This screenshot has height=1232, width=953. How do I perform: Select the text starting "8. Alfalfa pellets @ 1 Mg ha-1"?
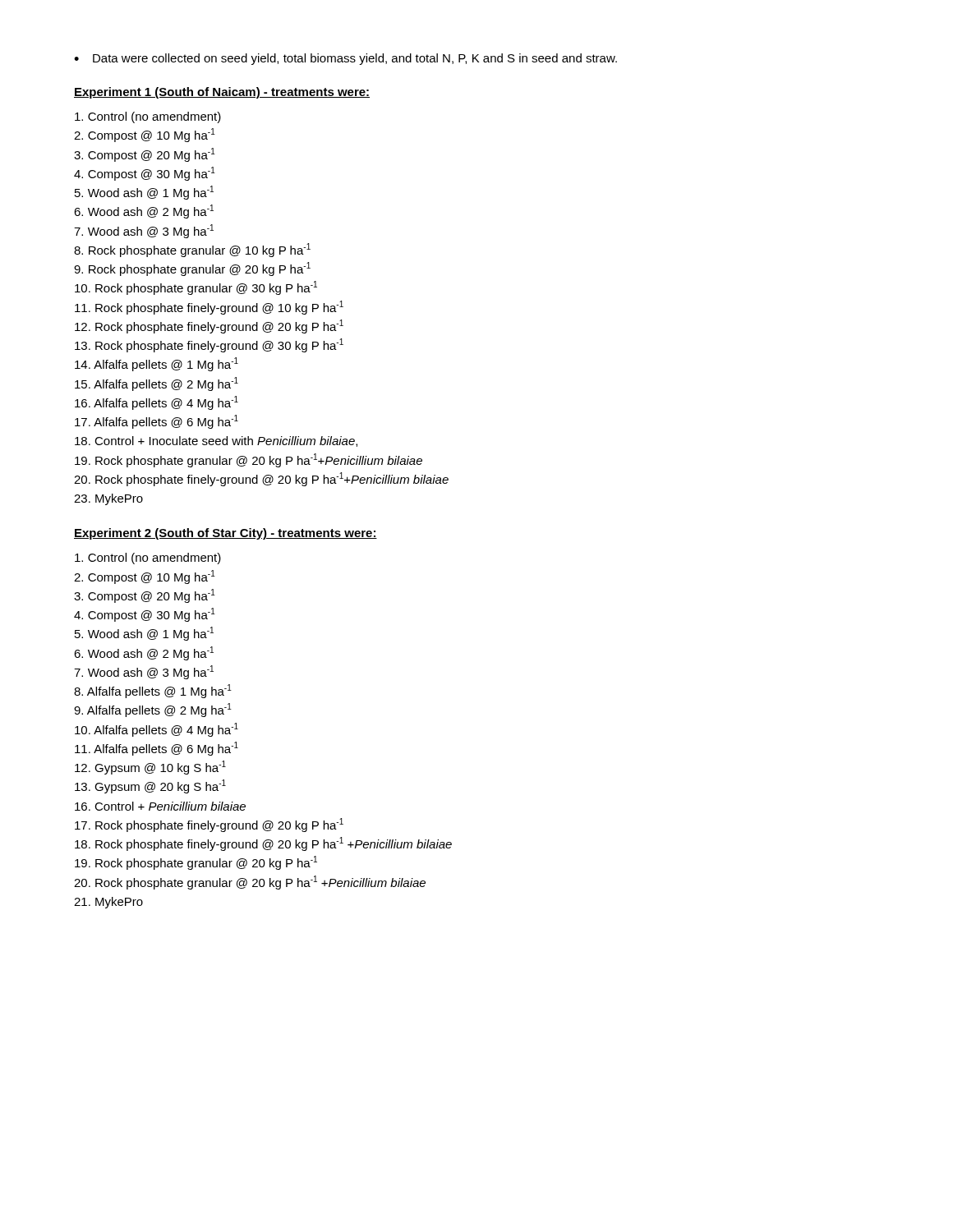[153, 691]
